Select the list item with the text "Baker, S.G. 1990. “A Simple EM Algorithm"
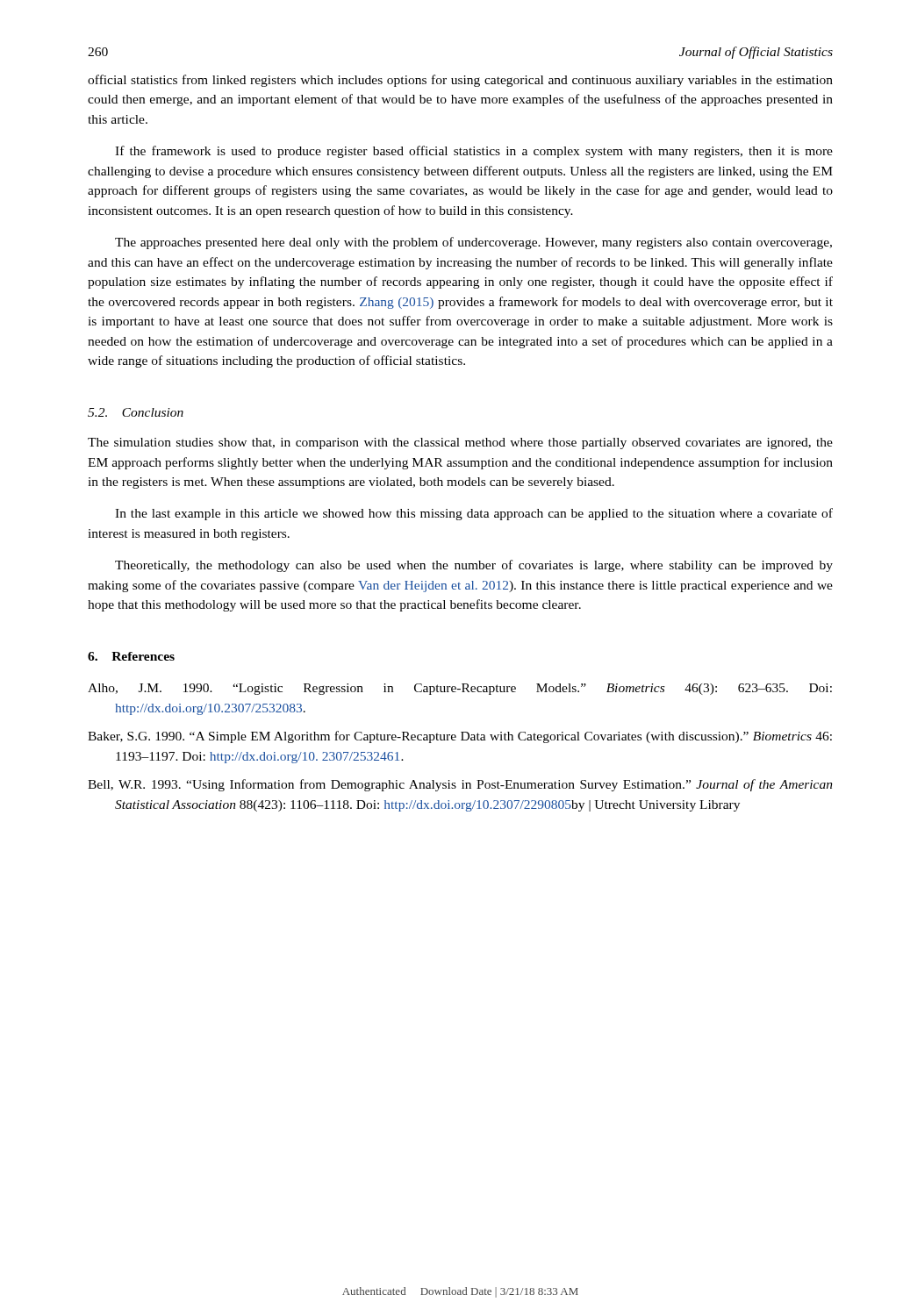 460,746
